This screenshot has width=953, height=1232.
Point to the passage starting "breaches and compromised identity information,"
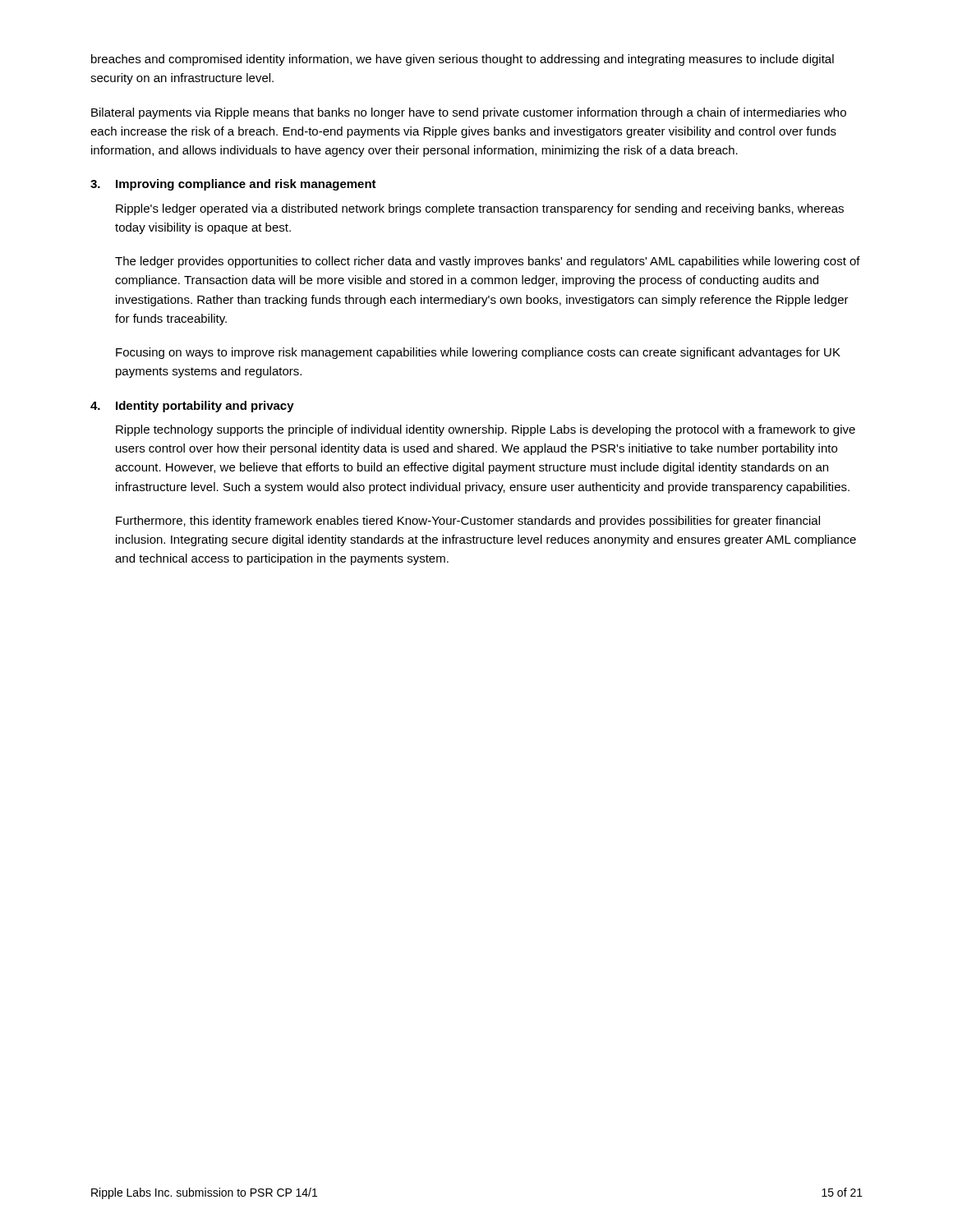[462, 68]
